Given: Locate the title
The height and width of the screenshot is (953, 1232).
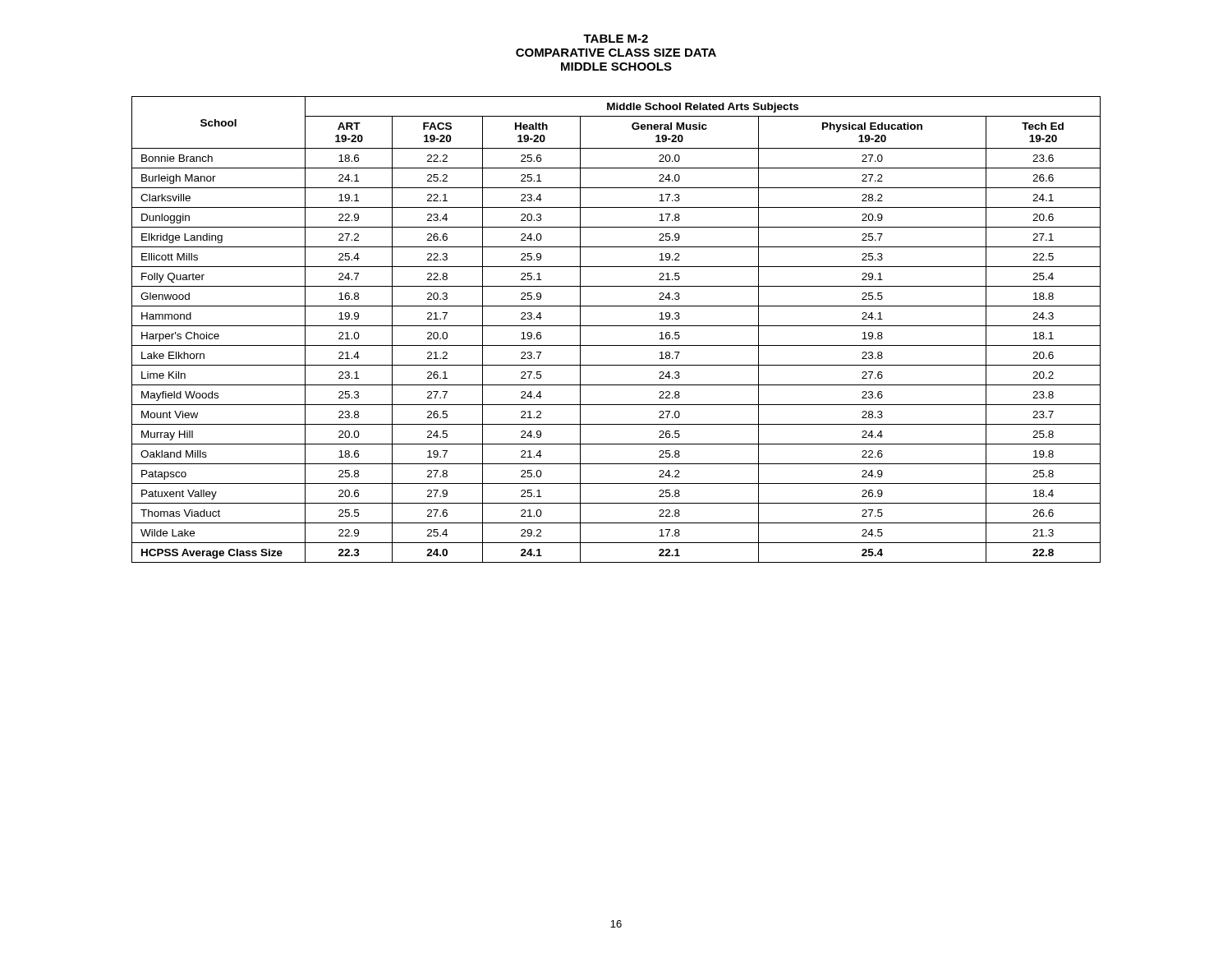Looking at the screenshot, I should tap(616, 52).
